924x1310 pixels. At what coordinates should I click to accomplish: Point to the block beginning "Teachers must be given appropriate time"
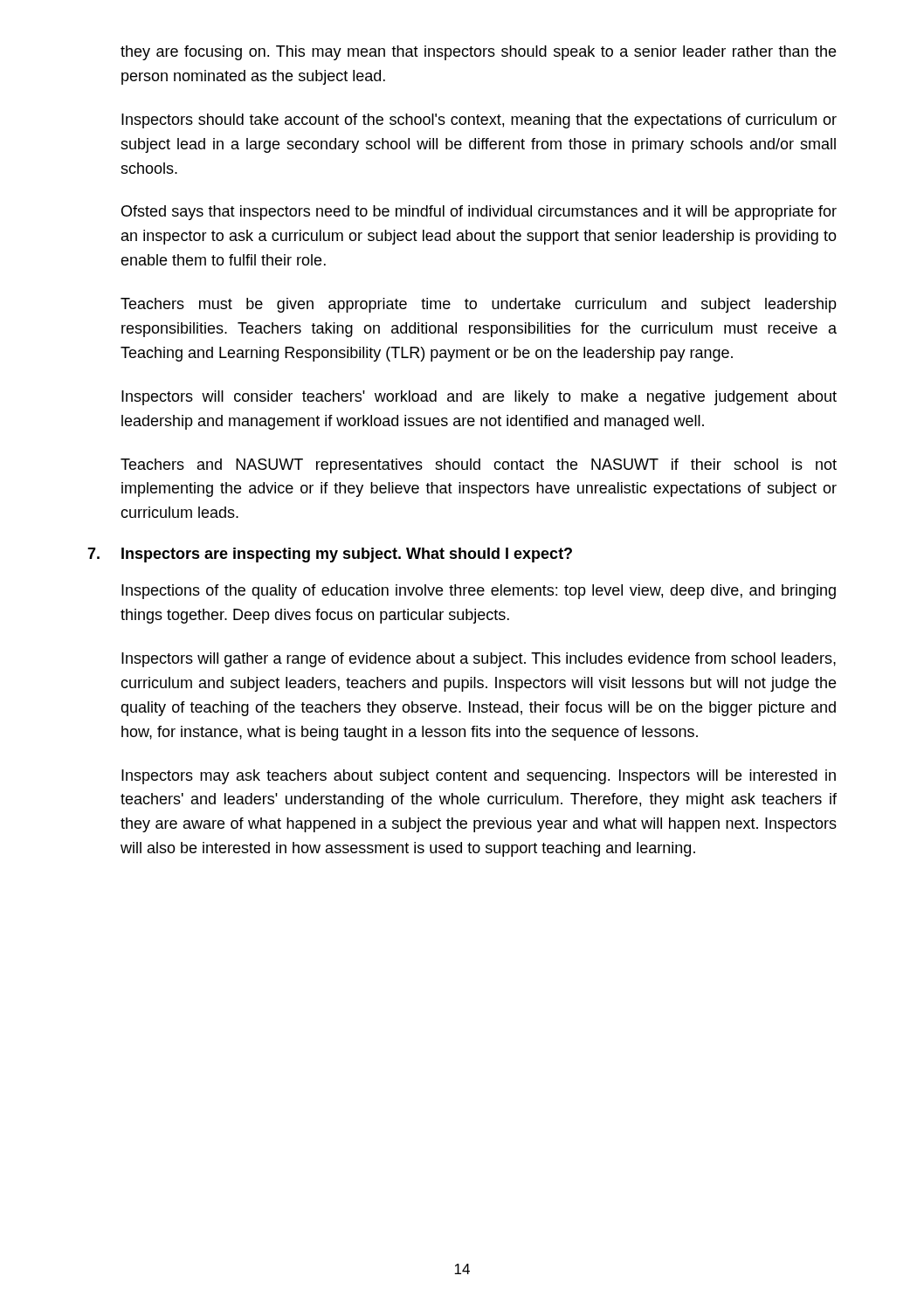[x=479, y=328]
